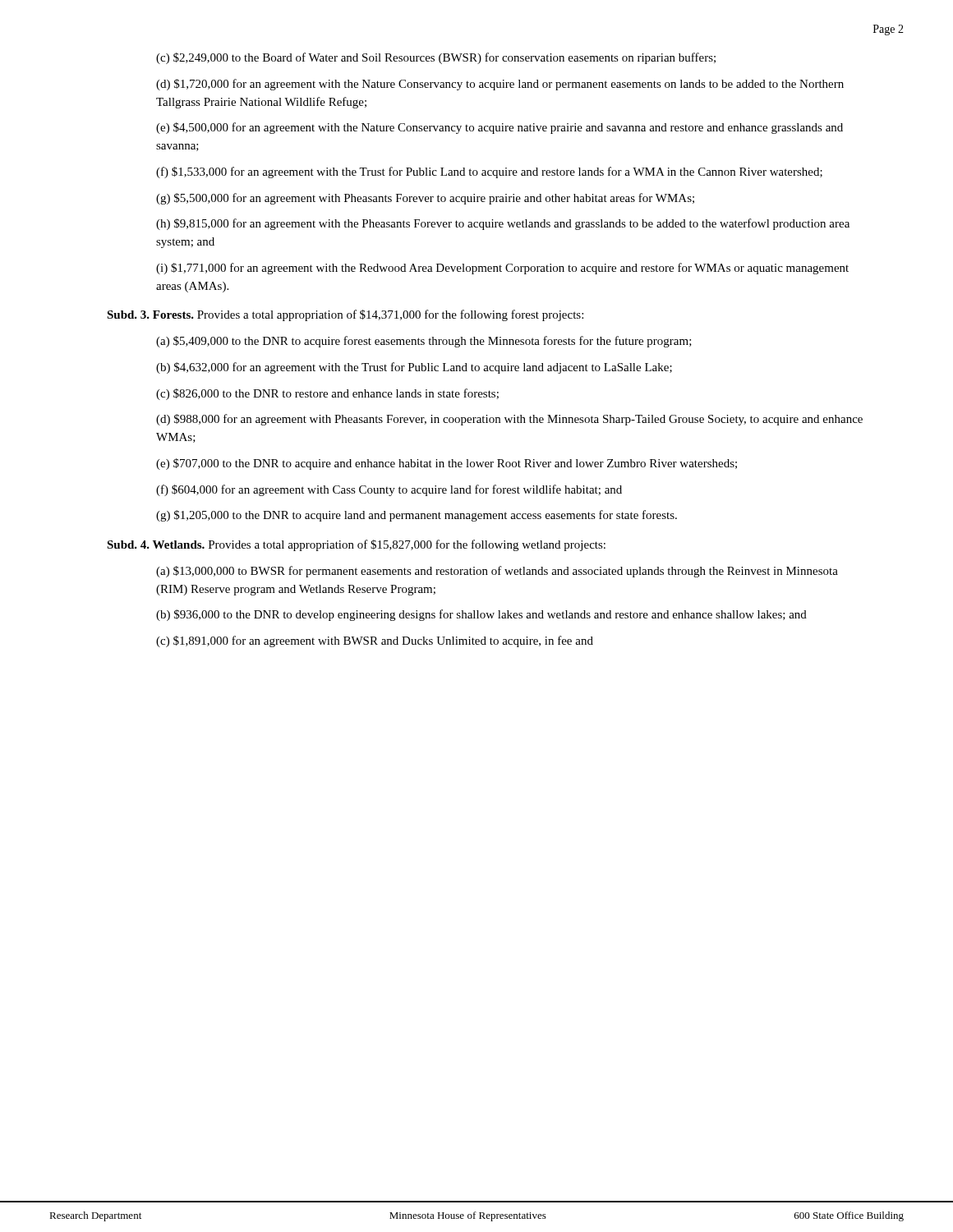
Task: Navigate to the block starting "Subd. 4. Wetlands. Provides"
Action: coord(357,545)
